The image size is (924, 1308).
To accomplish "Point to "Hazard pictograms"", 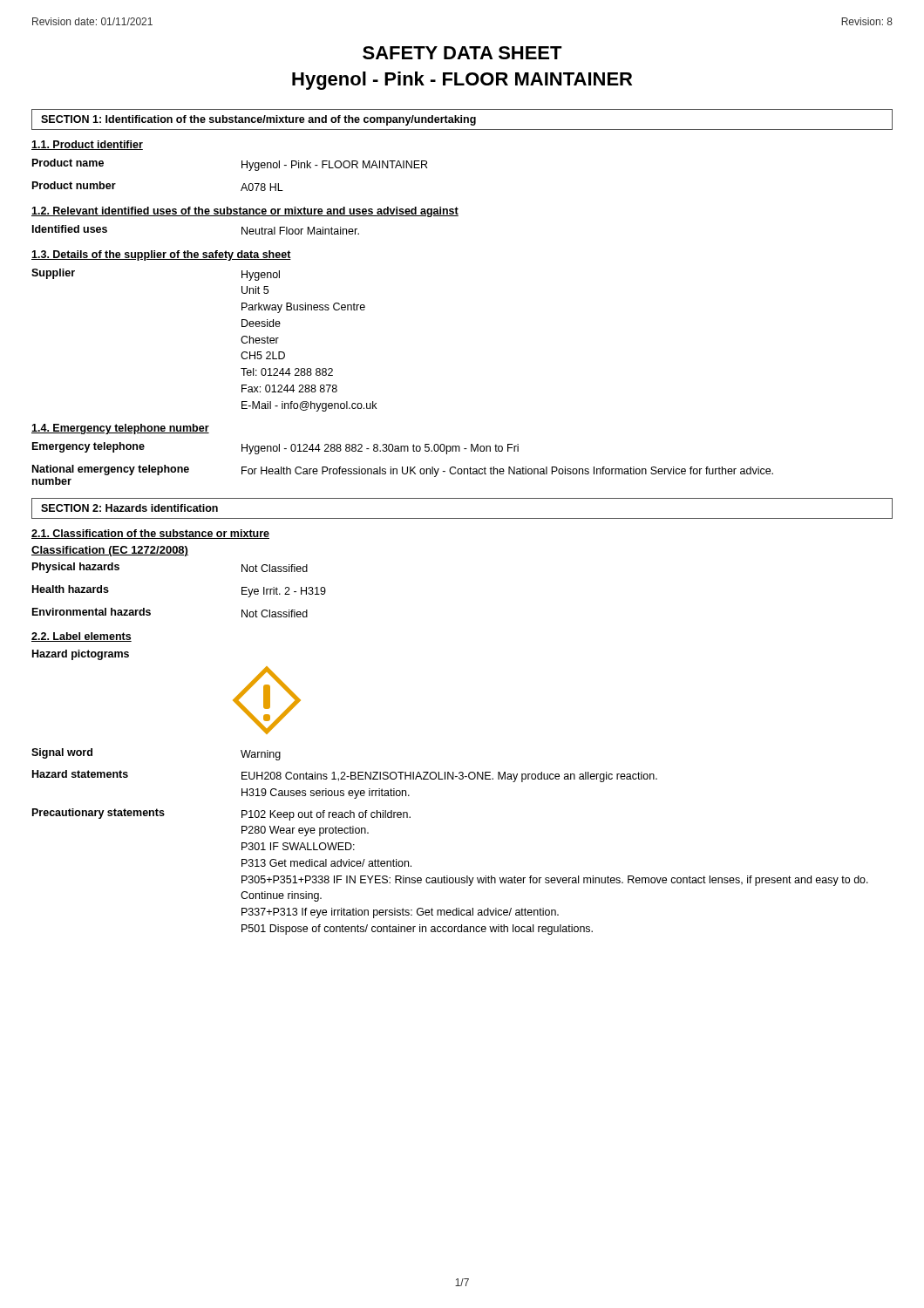I will click(80, 654).
